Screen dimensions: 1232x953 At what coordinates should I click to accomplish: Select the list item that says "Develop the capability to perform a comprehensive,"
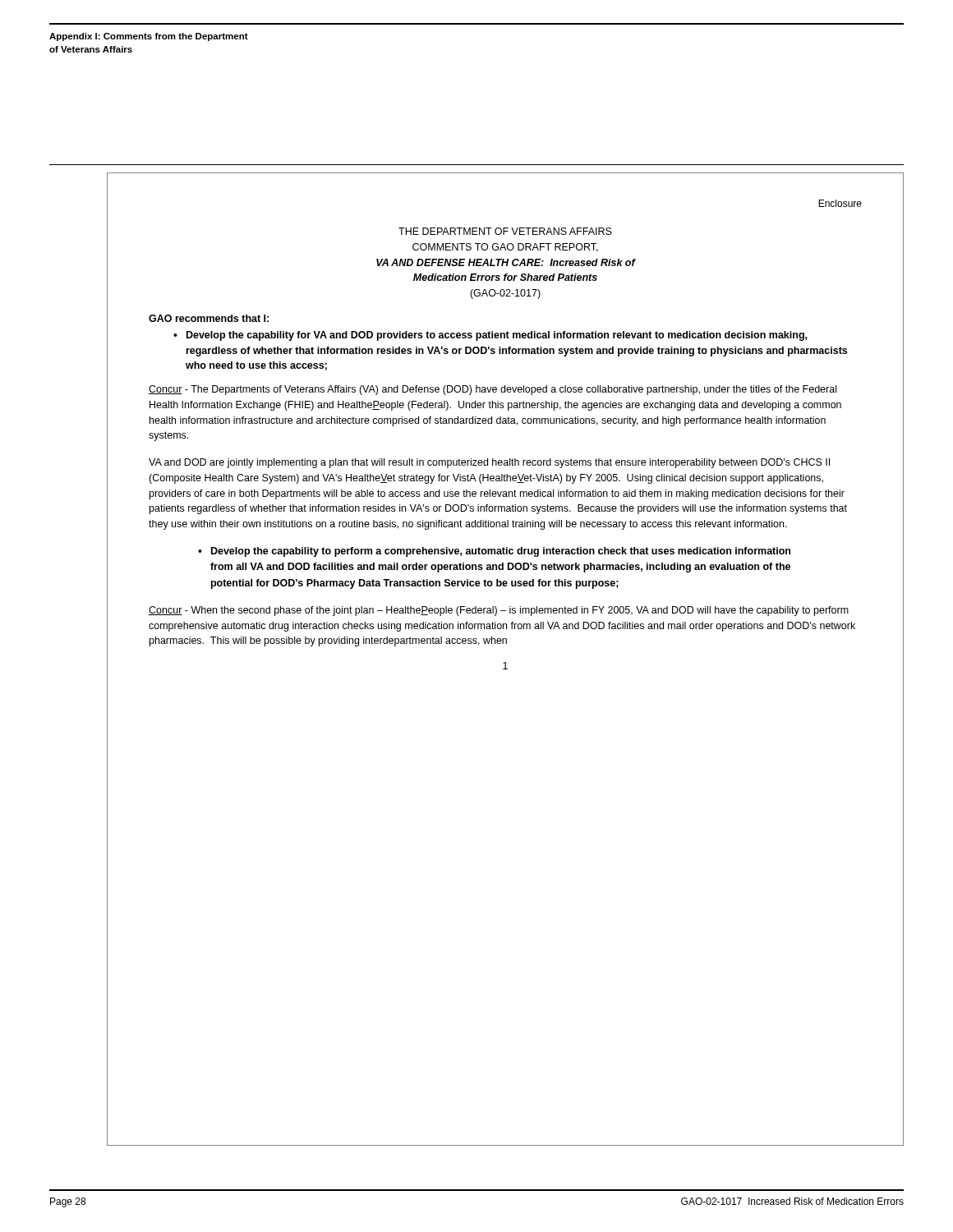tap(511, 567)
